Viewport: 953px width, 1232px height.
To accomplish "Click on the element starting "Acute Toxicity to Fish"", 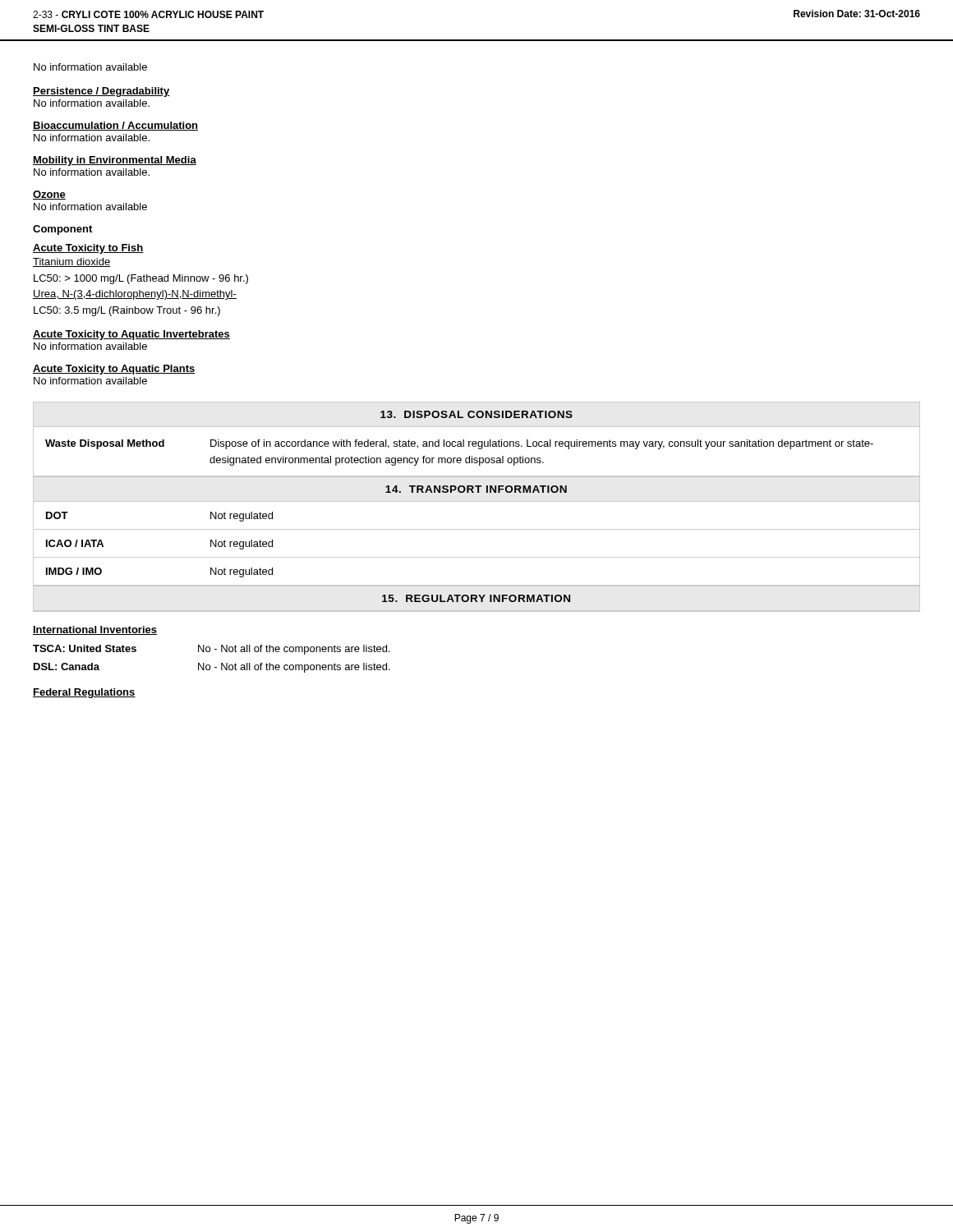I will tap(88, 248).
